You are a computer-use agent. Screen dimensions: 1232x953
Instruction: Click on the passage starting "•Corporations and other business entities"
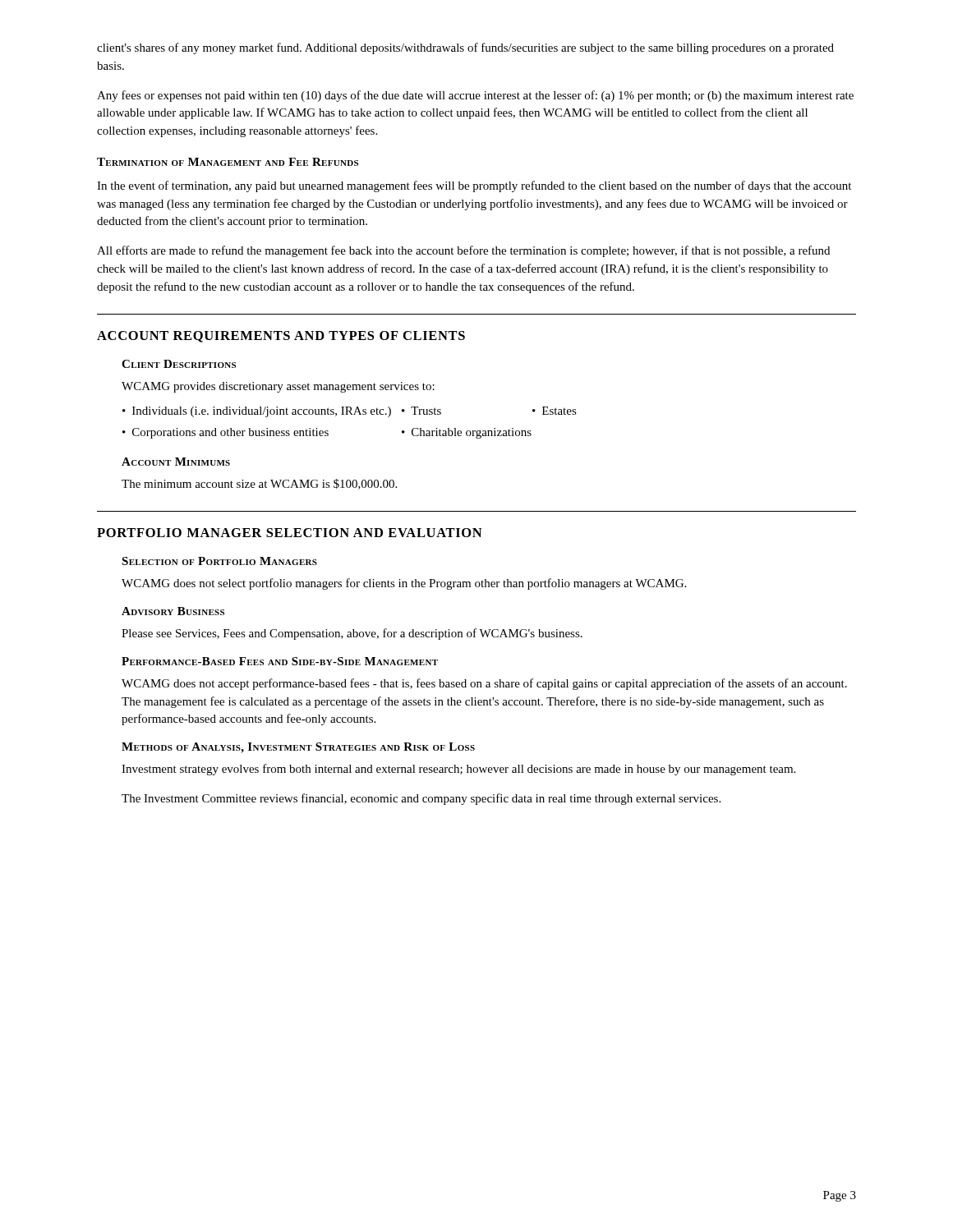coord(225,432)
